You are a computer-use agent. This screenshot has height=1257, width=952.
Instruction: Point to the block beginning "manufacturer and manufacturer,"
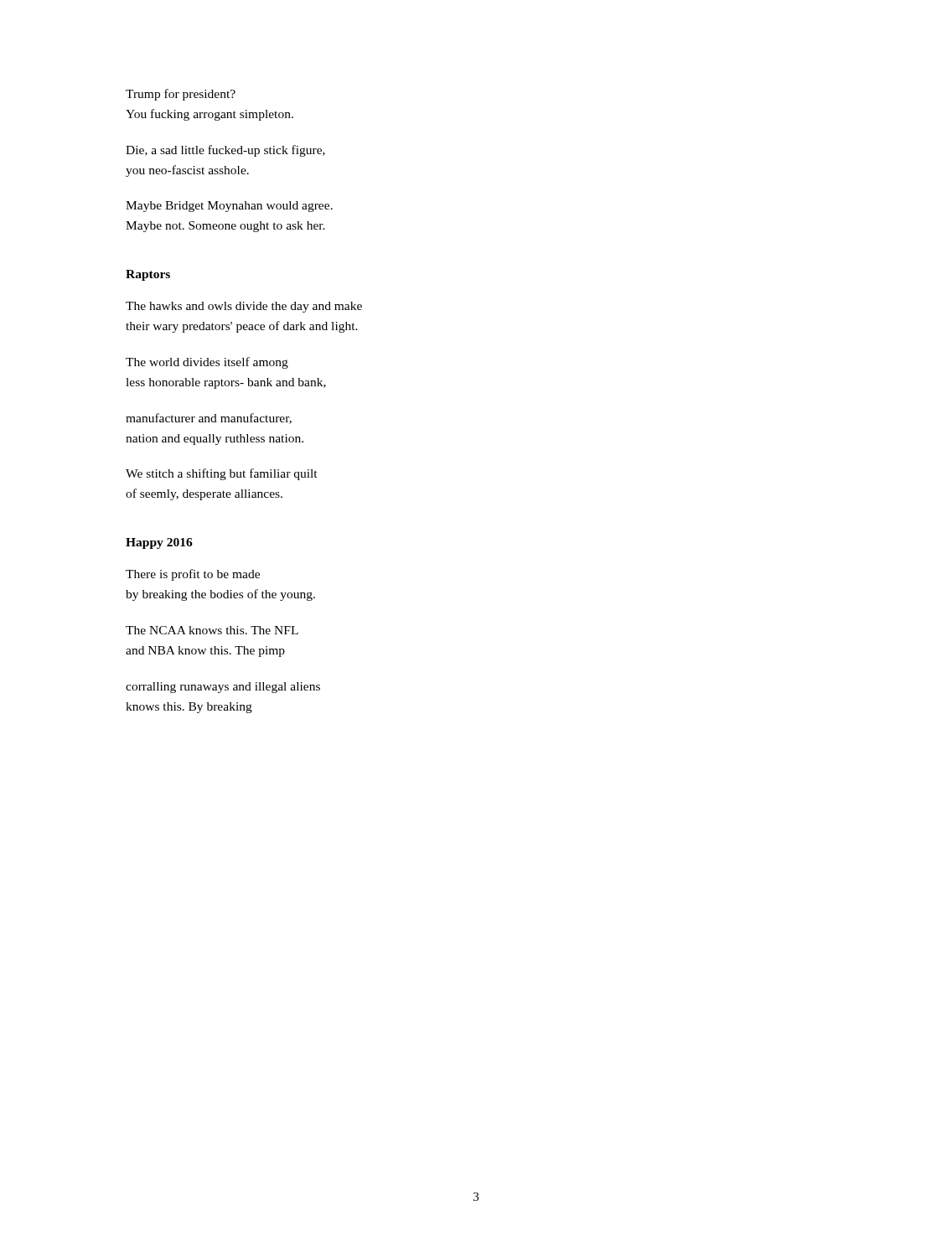click(215, 427)
